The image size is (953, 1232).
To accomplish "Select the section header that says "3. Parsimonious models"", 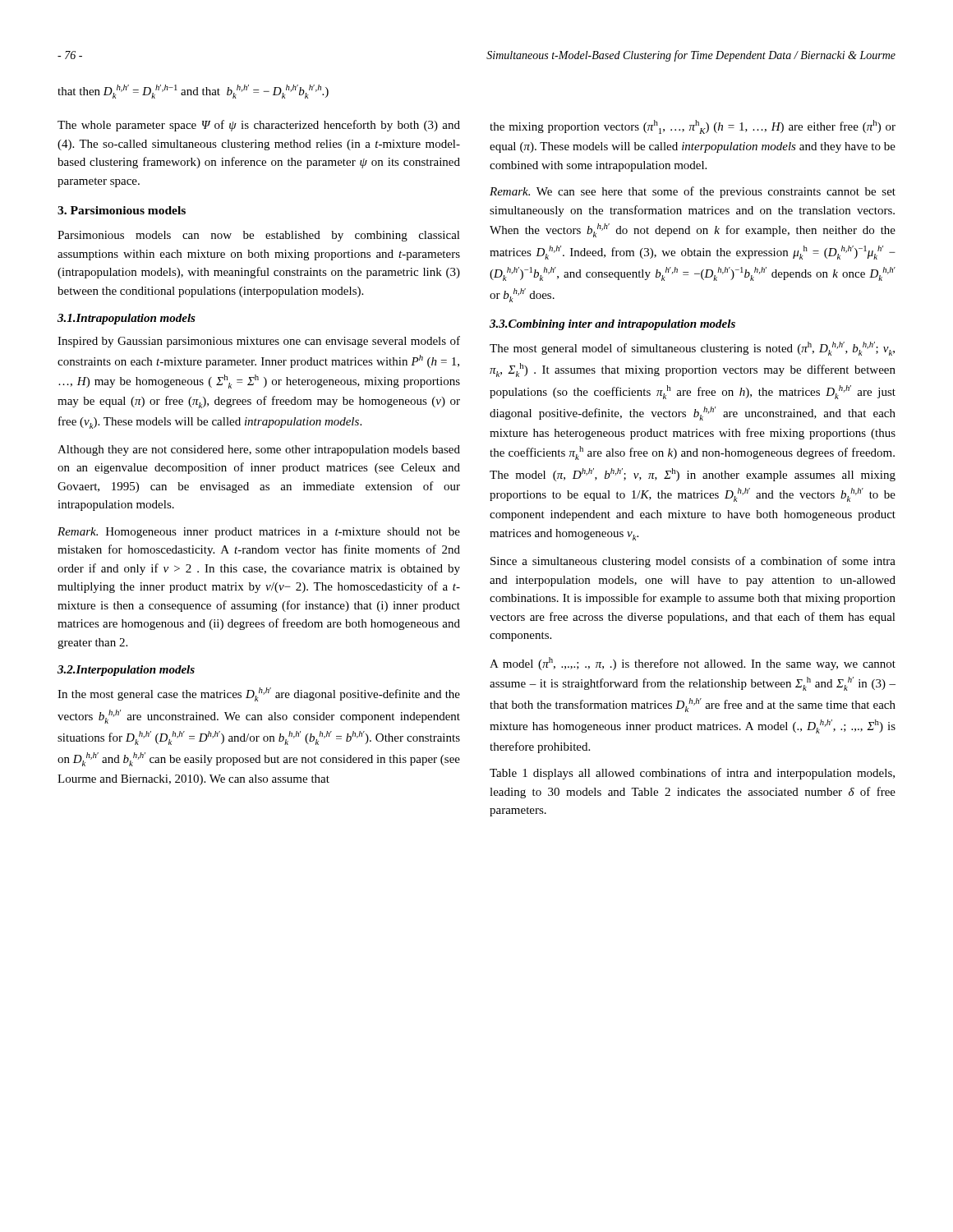I will pyautogui.click(x=122, y=210).
